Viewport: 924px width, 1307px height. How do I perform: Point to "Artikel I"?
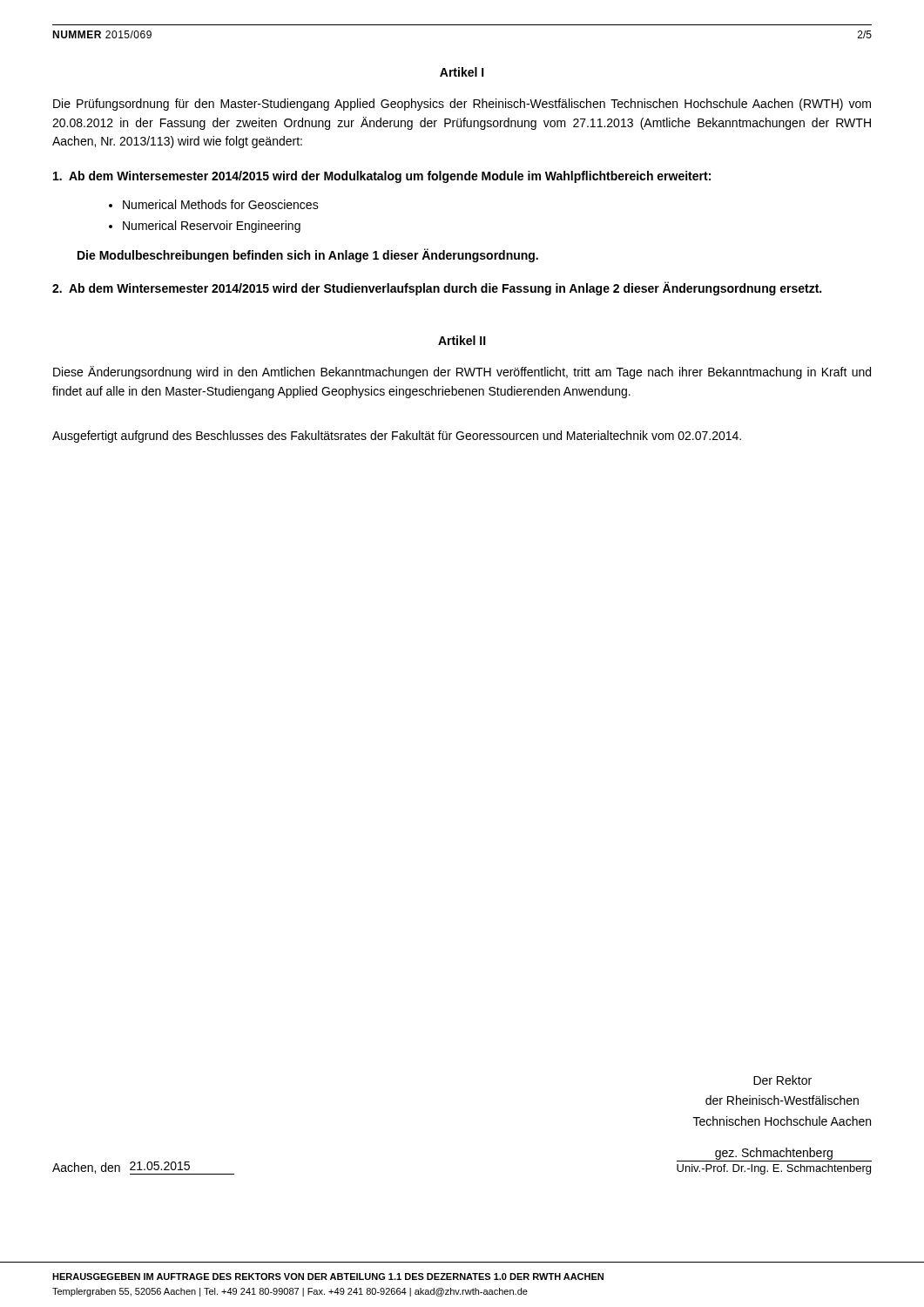[x=462, y=72]
